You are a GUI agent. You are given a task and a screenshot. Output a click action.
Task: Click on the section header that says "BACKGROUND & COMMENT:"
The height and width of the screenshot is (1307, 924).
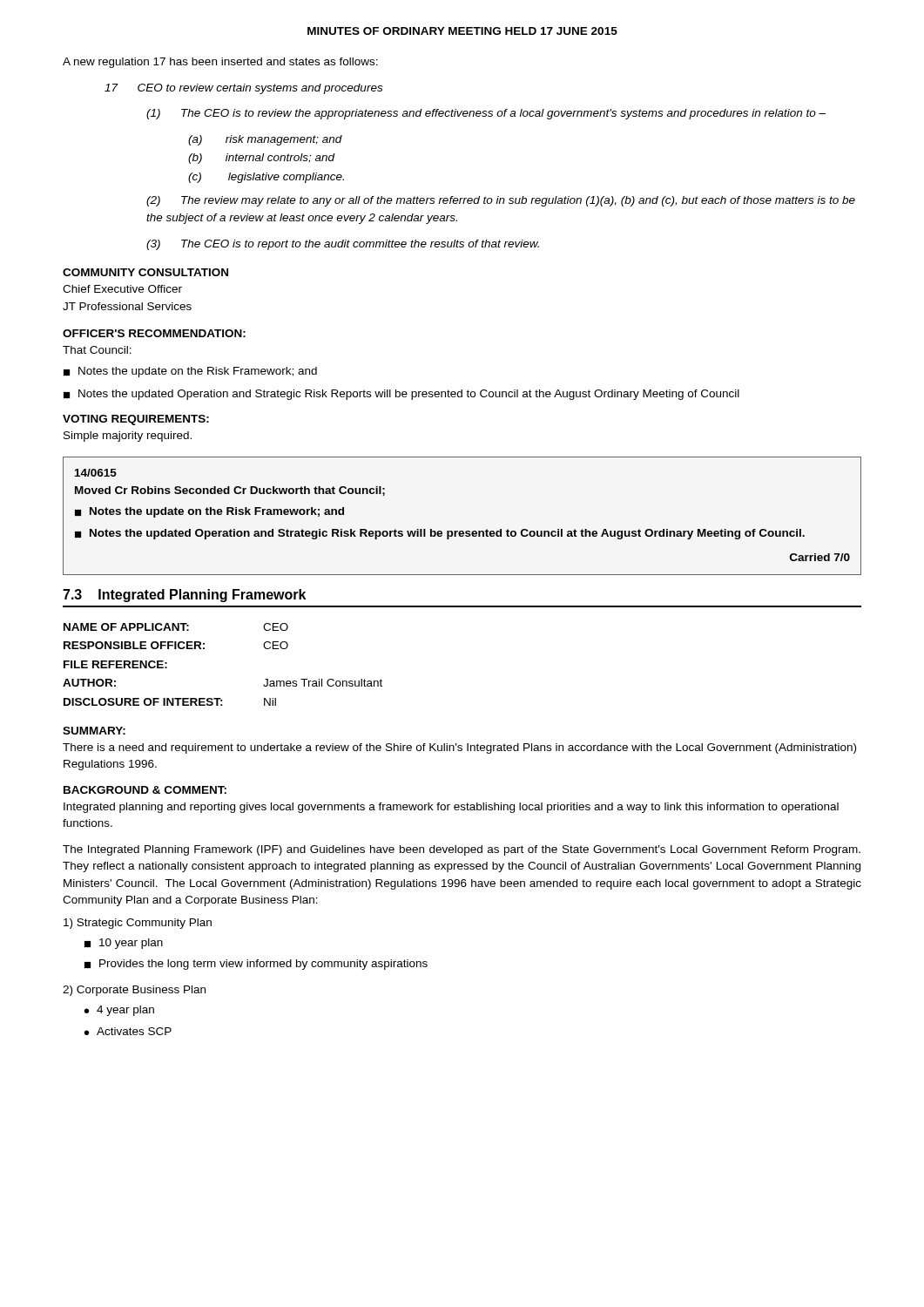point(145,790)
